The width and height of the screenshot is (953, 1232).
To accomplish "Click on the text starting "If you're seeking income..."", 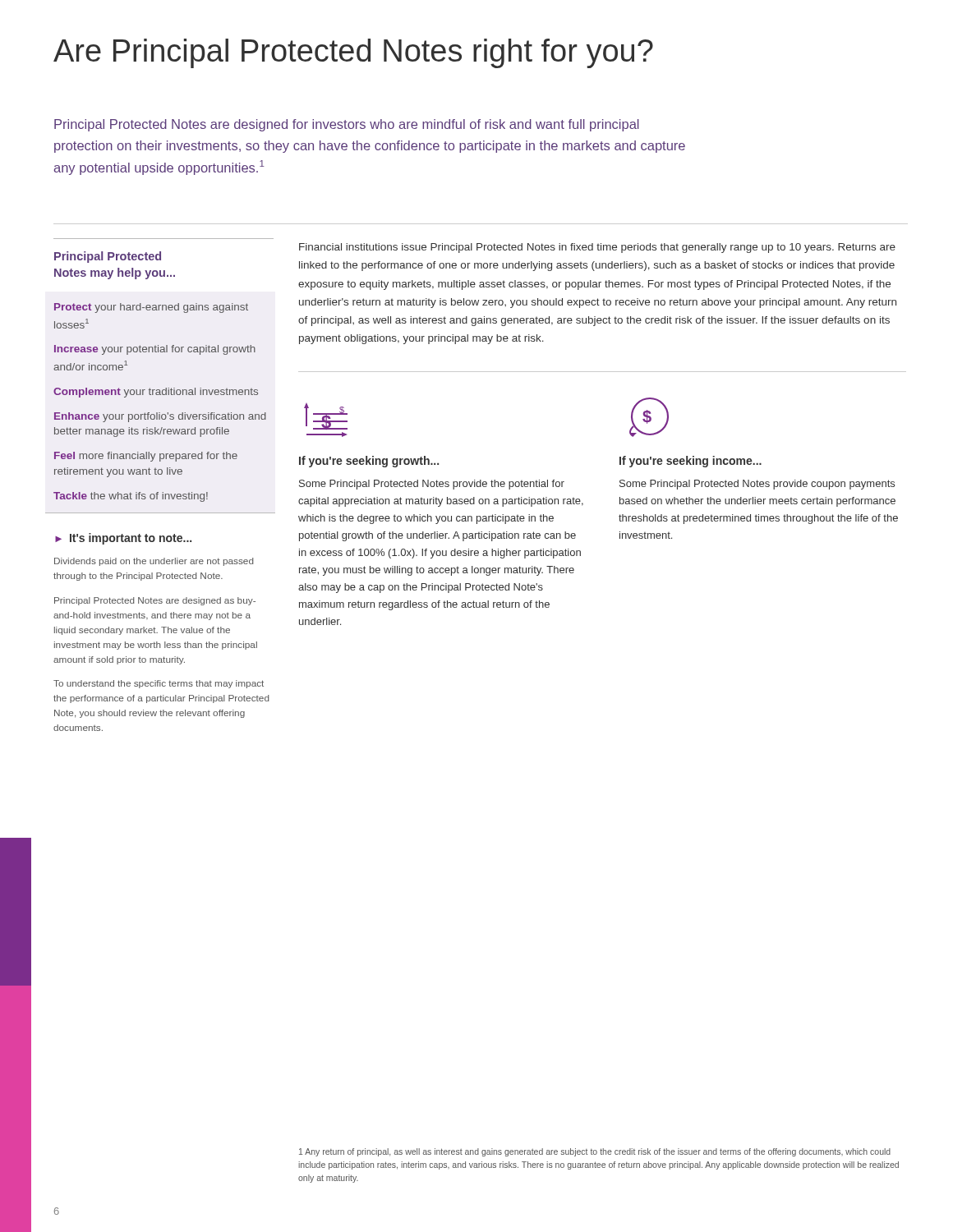I will (690, 460).
